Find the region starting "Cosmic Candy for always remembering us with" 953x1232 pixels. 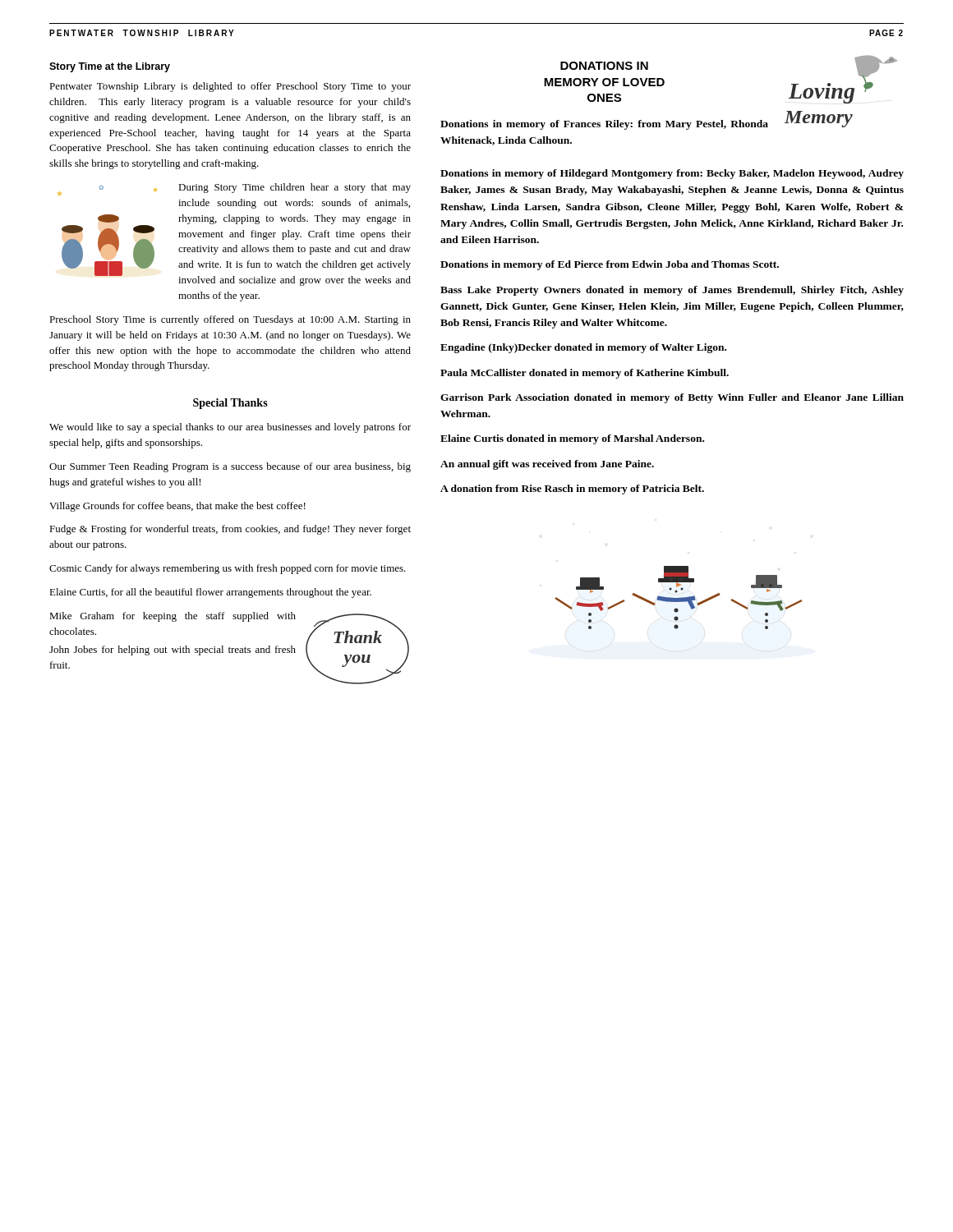point(228,568)
